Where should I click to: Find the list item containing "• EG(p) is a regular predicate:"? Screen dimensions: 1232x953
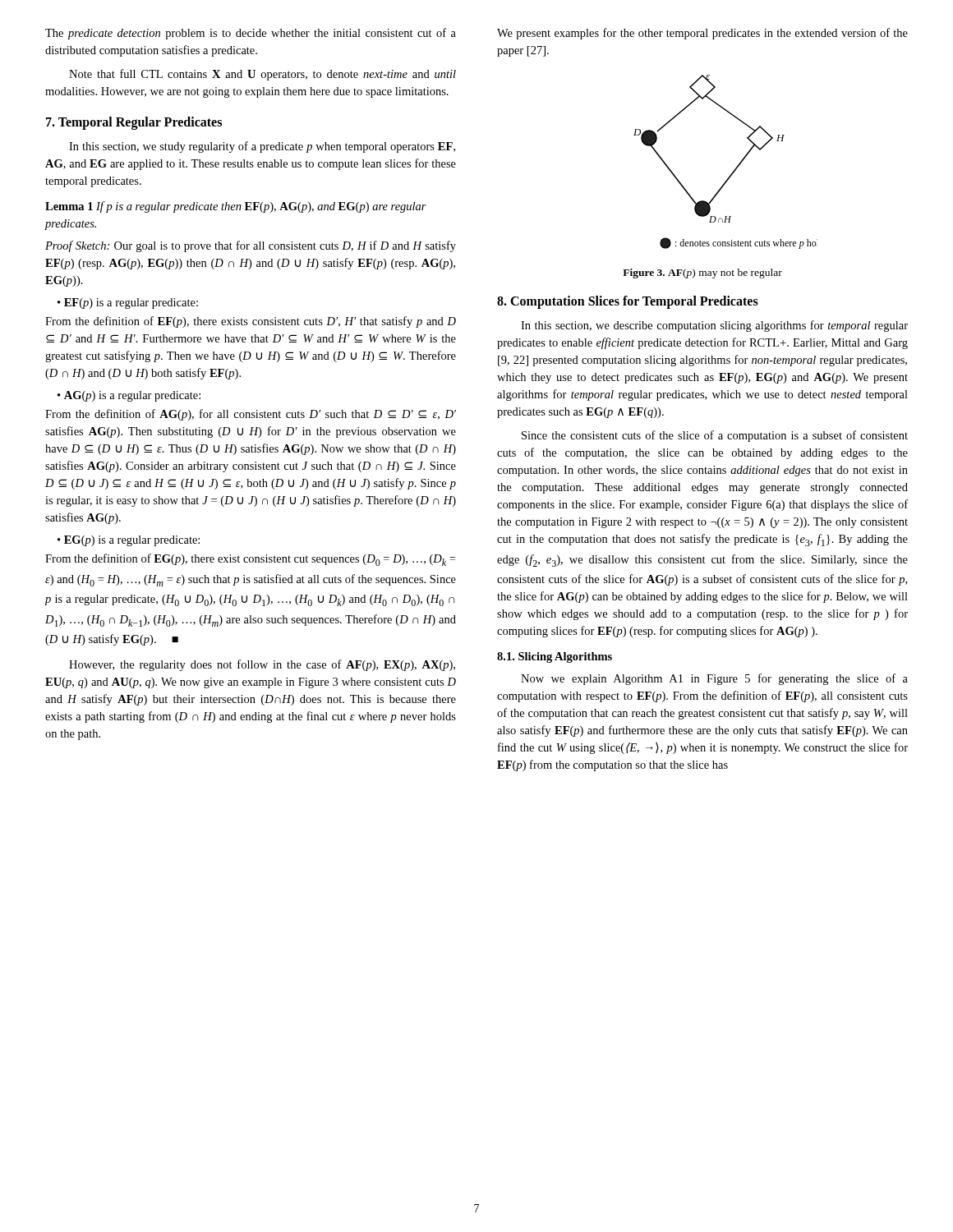[x=129, y=540]
